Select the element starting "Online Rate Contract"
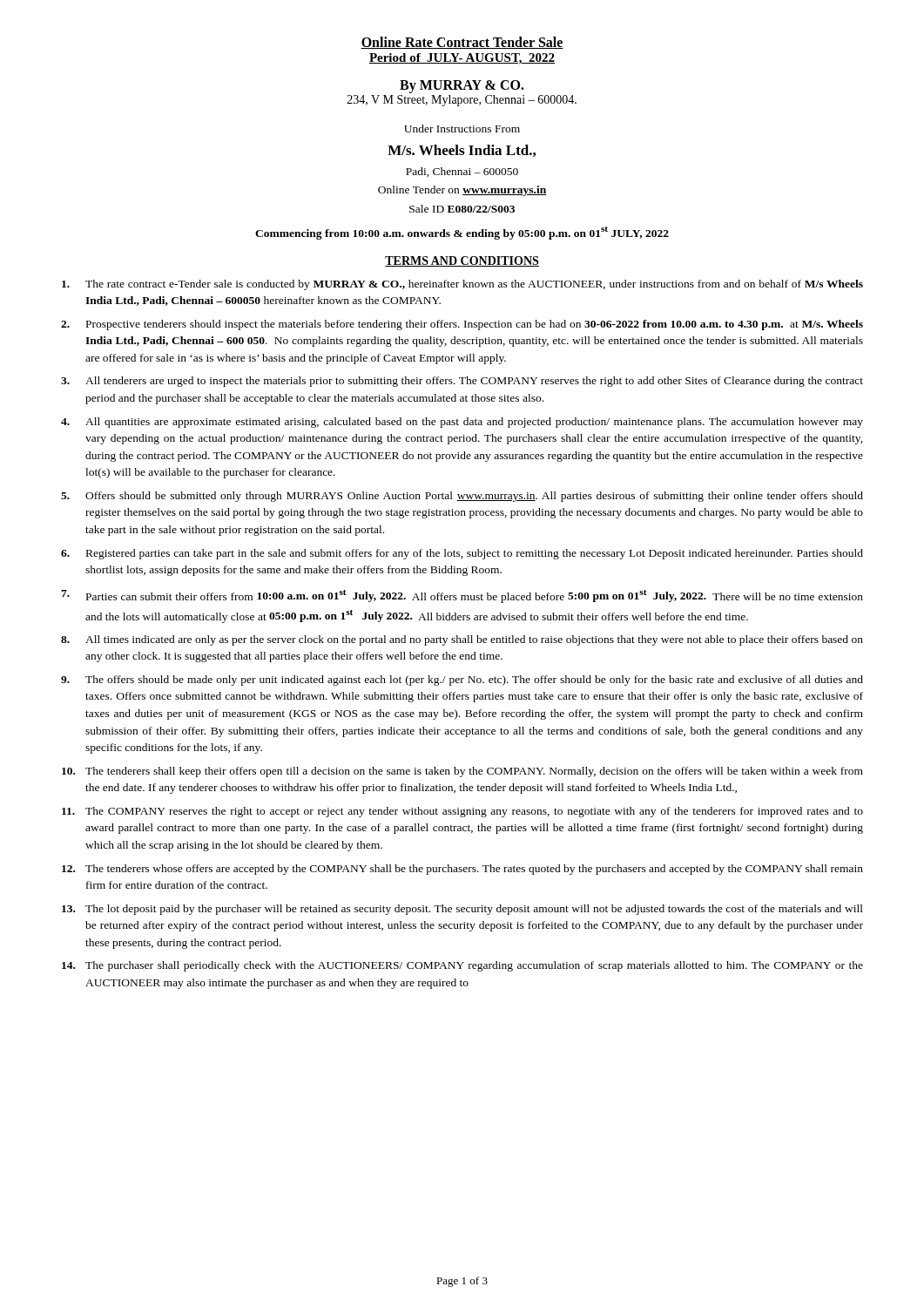This screenshot has width=924, height=1307. (x=462, y=50)
